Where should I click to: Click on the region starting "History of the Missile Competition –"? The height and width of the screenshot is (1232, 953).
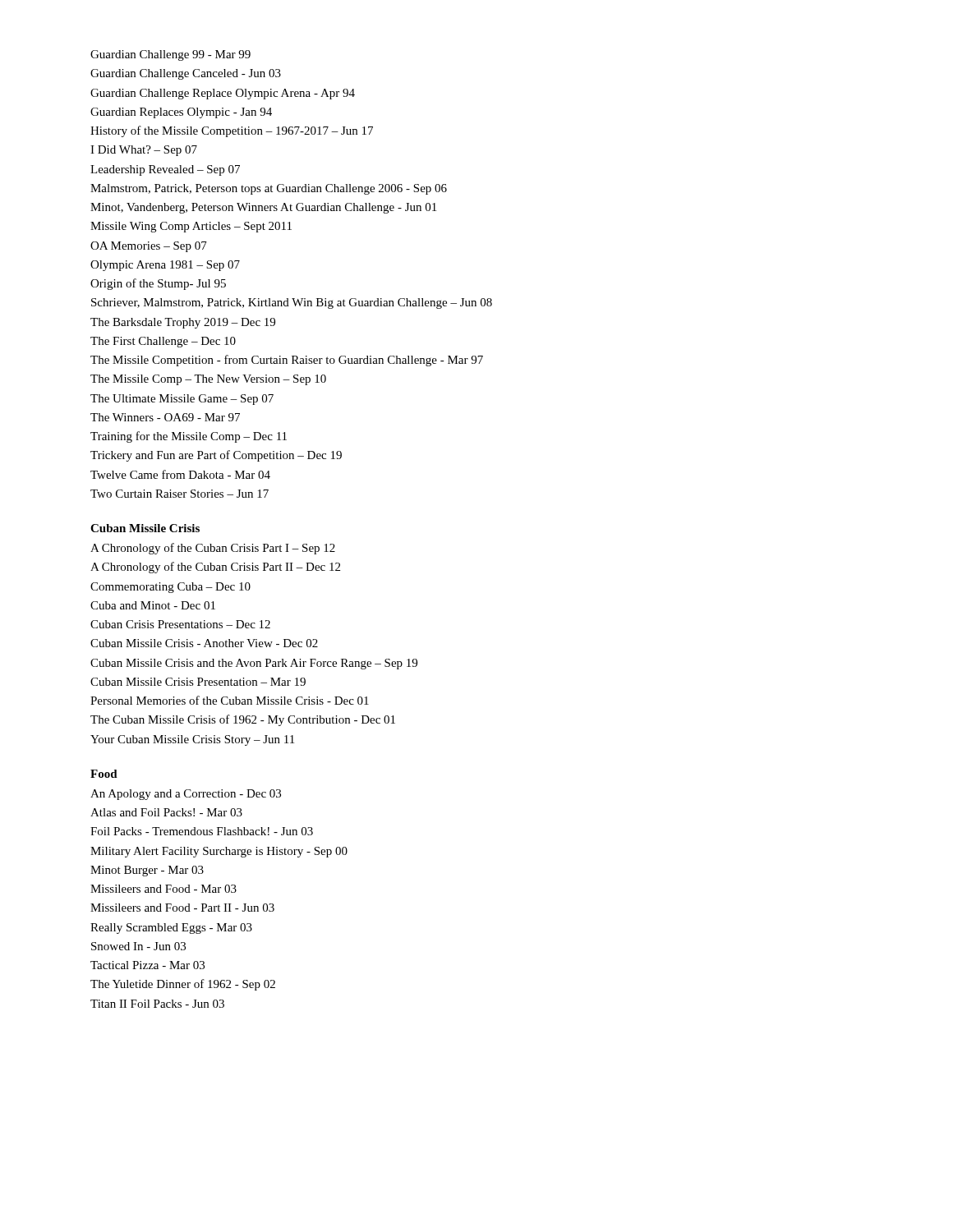tap(232, 131)
